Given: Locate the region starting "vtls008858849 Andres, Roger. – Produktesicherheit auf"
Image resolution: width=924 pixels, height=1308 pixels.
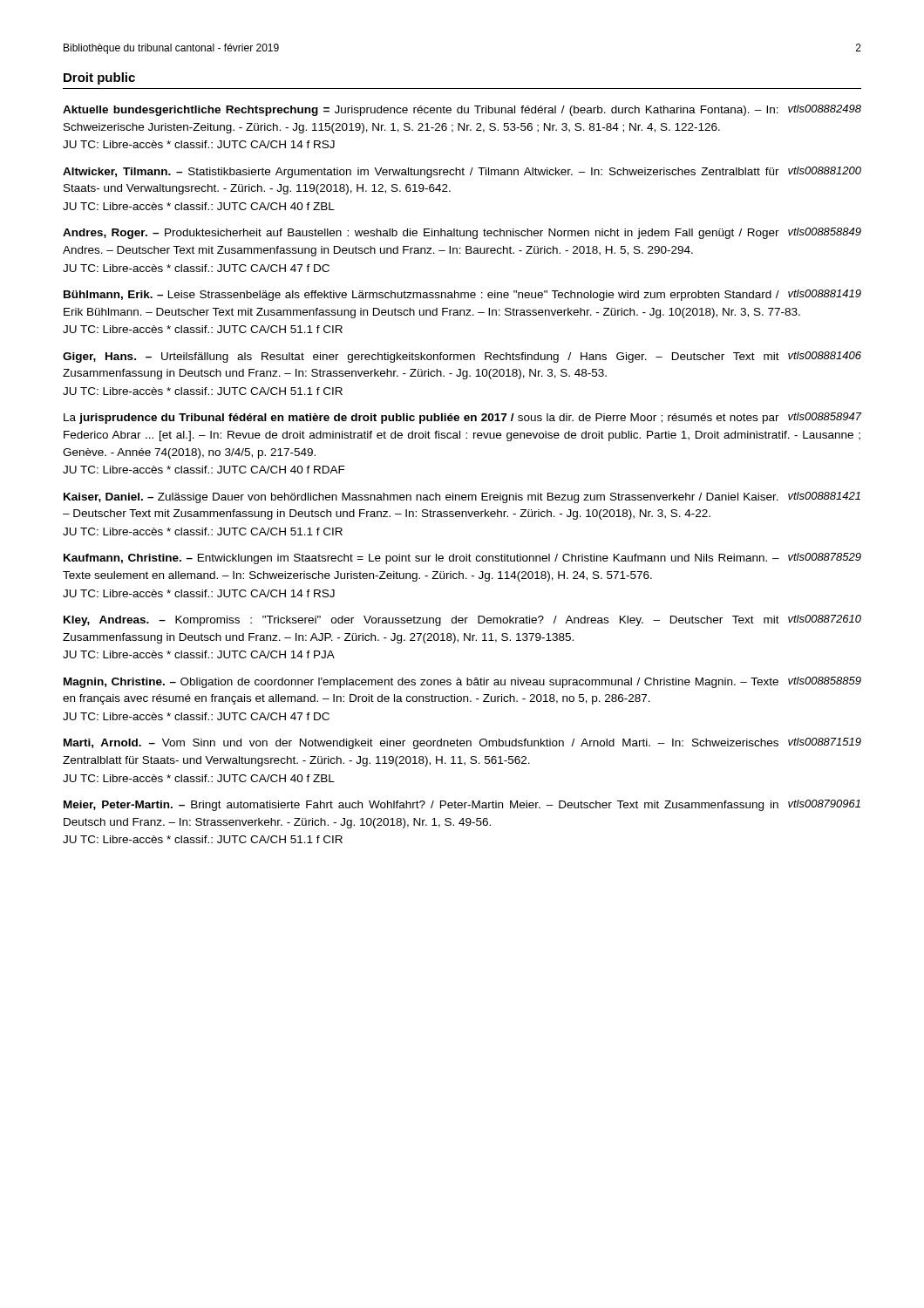Looking at the screenshot, I should tap(462, 250).
